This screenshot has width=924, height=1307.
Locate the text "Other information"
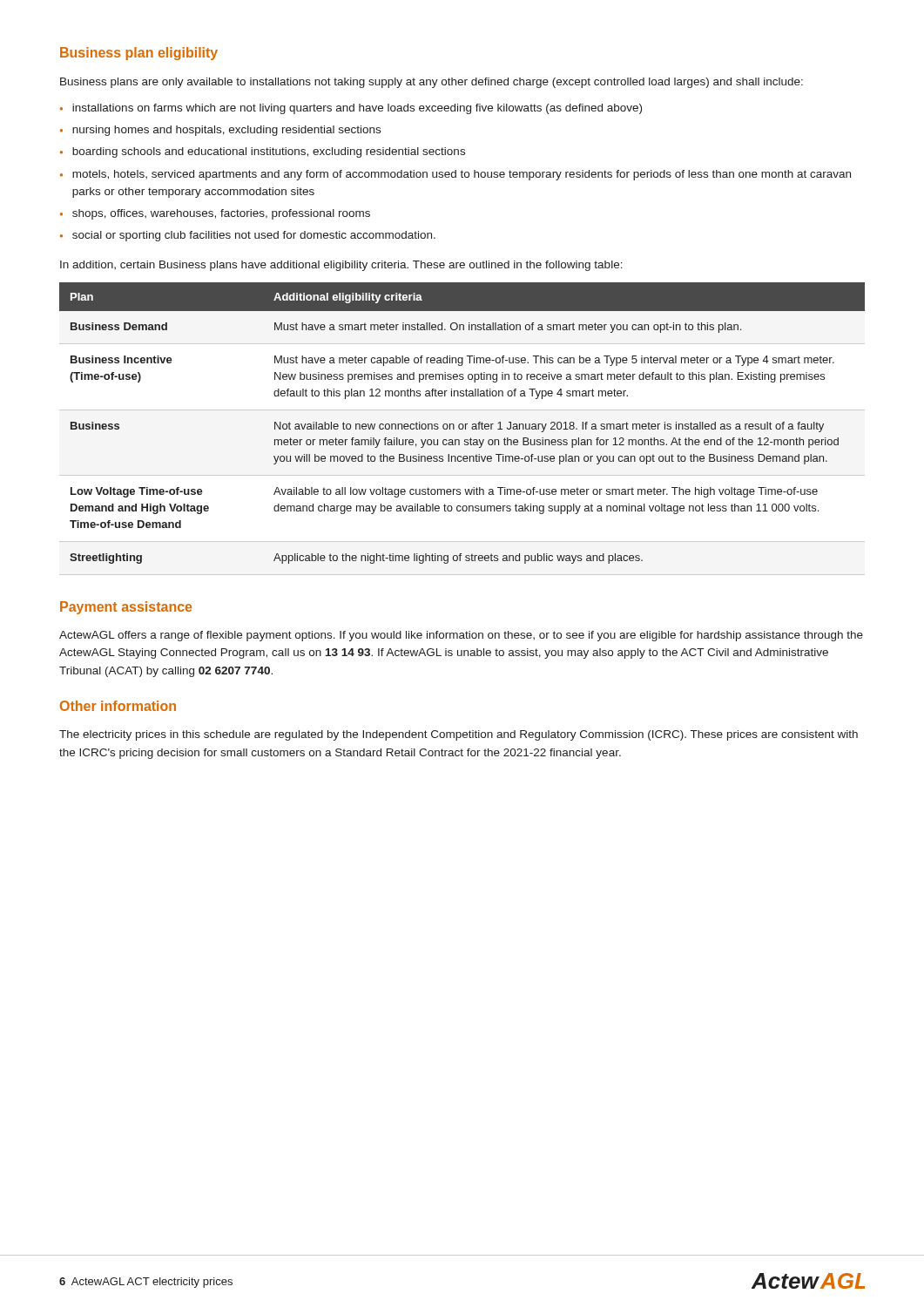coord(118,706)
